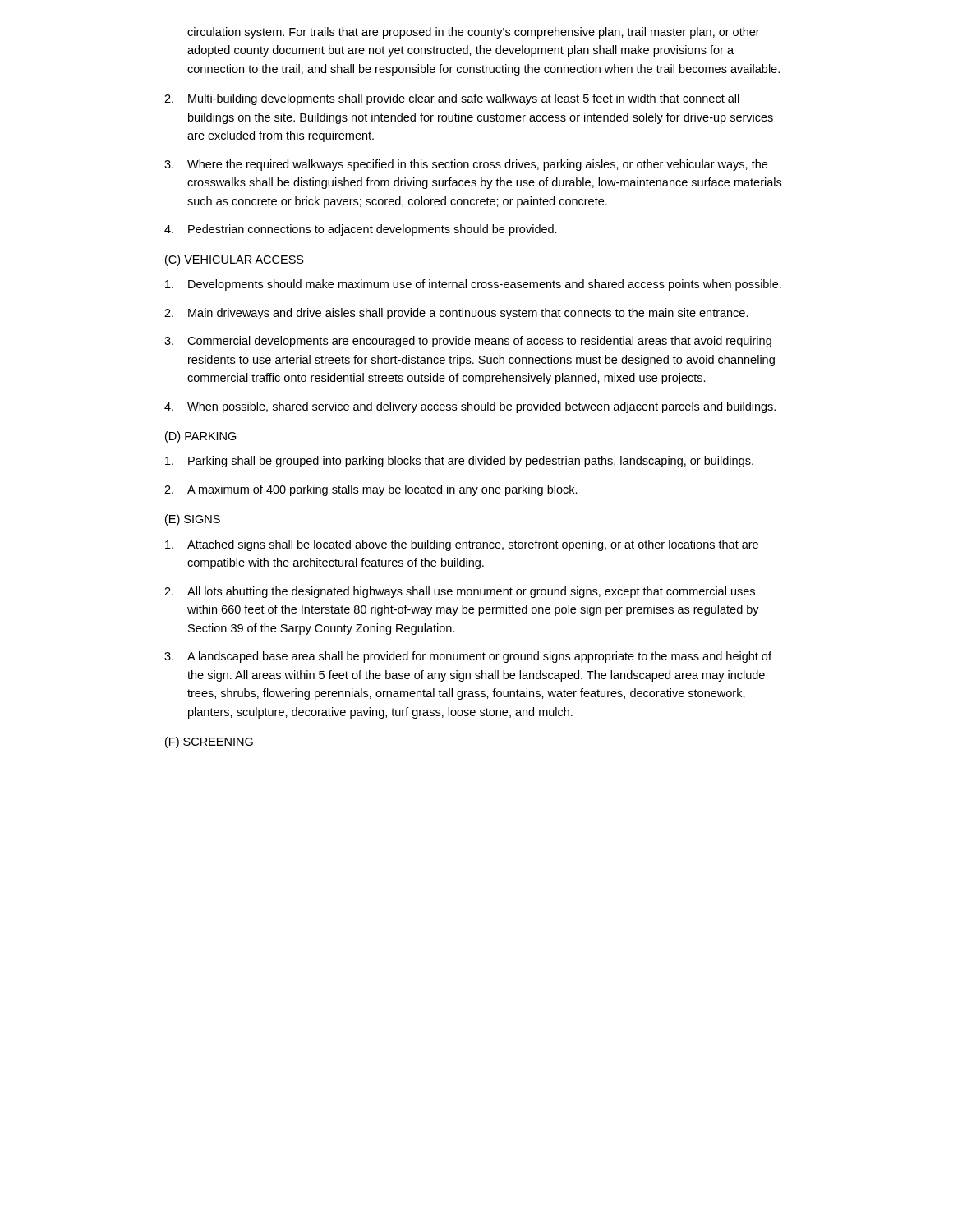Locate the block of text that opens with "3. Where the required walkways specified in"
953x1232 pixels.
click(x=476, y=183)
